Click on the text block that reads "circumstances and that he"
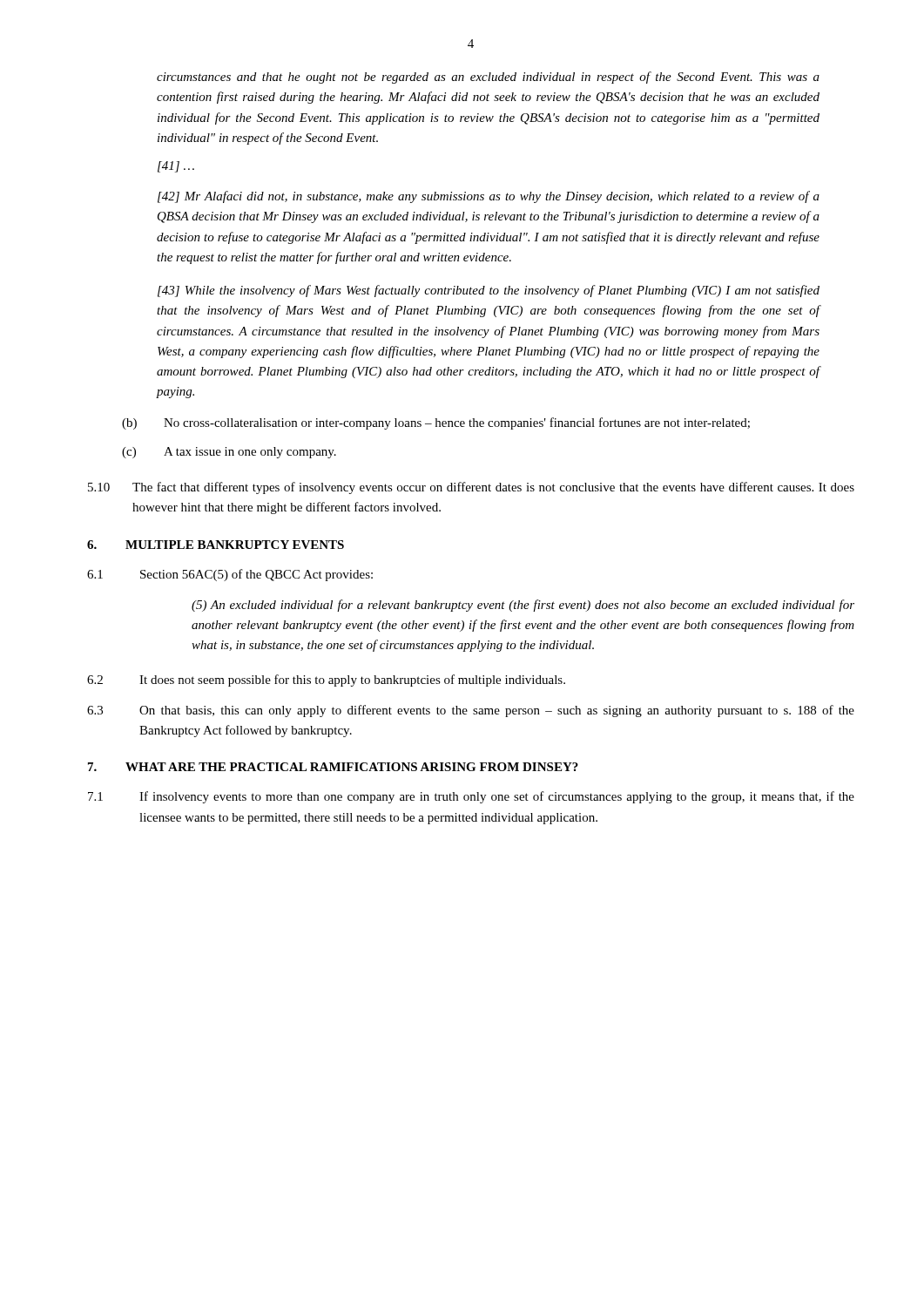924x1307 pixels. click(x=488, y=108)
